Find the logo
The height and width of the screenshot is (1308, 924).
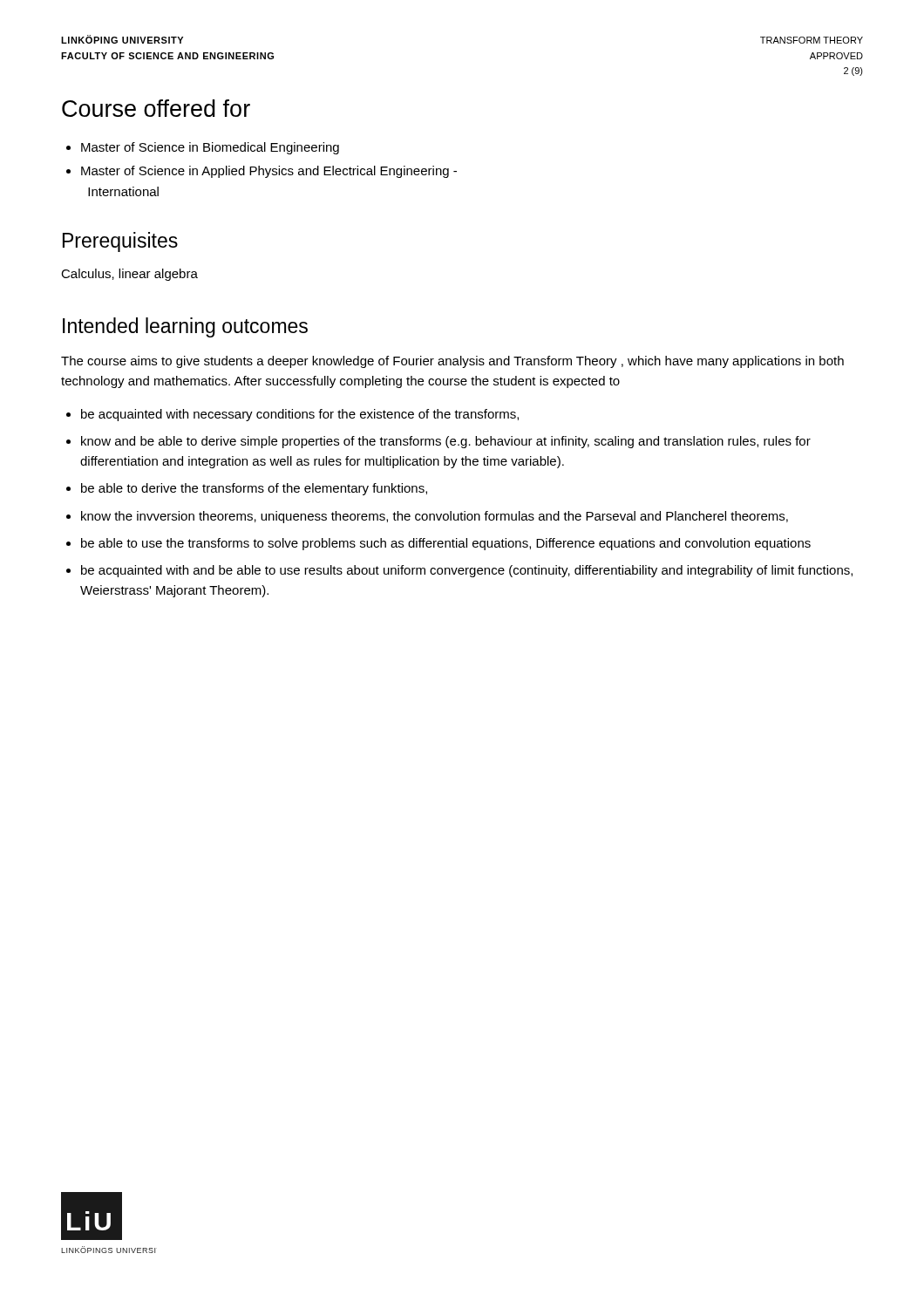point(109,1228)
